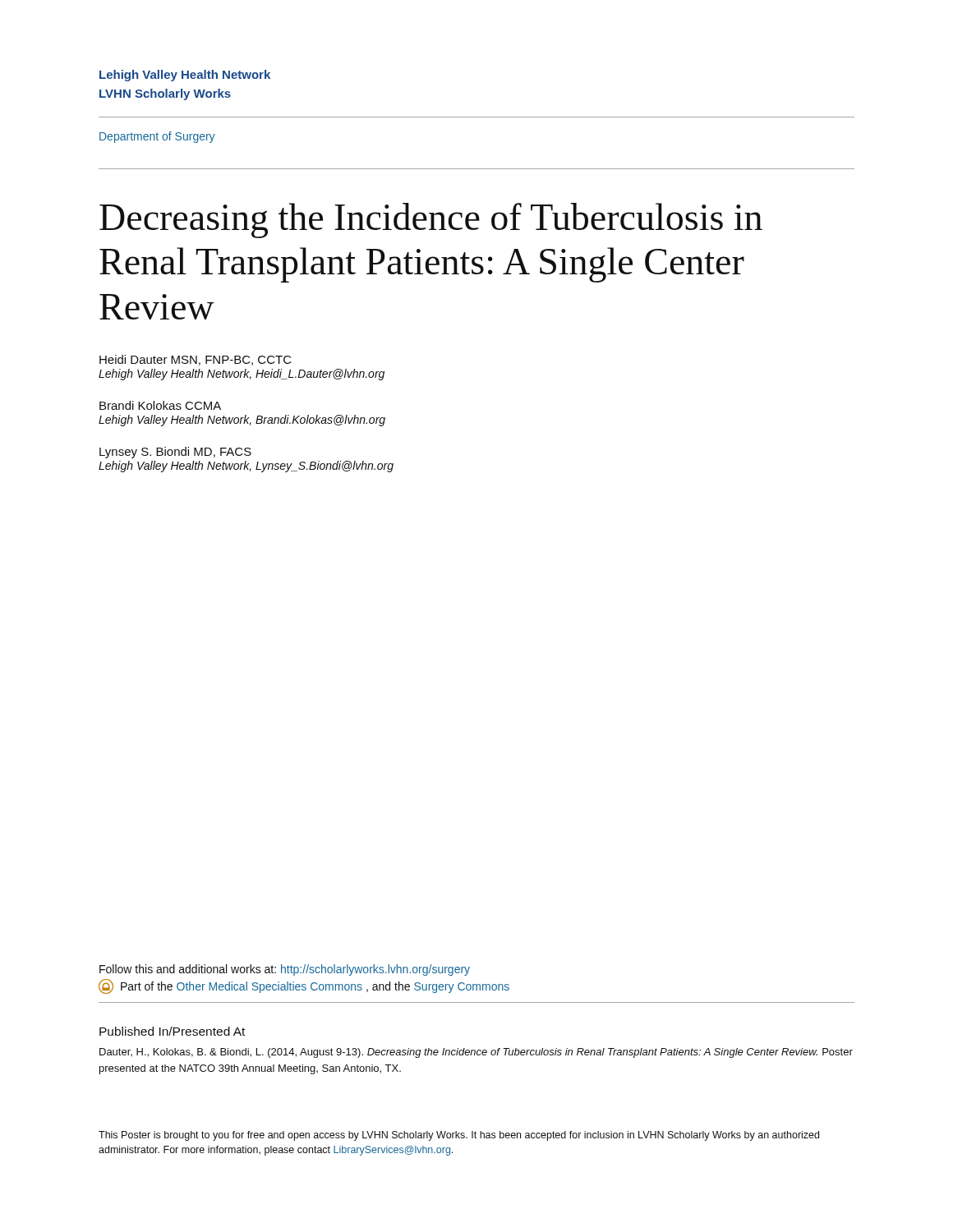Locate the text "Department of Surgery"
This screenshot has height=1232, width=953.
pyautogui.click(x=157, y=136)
